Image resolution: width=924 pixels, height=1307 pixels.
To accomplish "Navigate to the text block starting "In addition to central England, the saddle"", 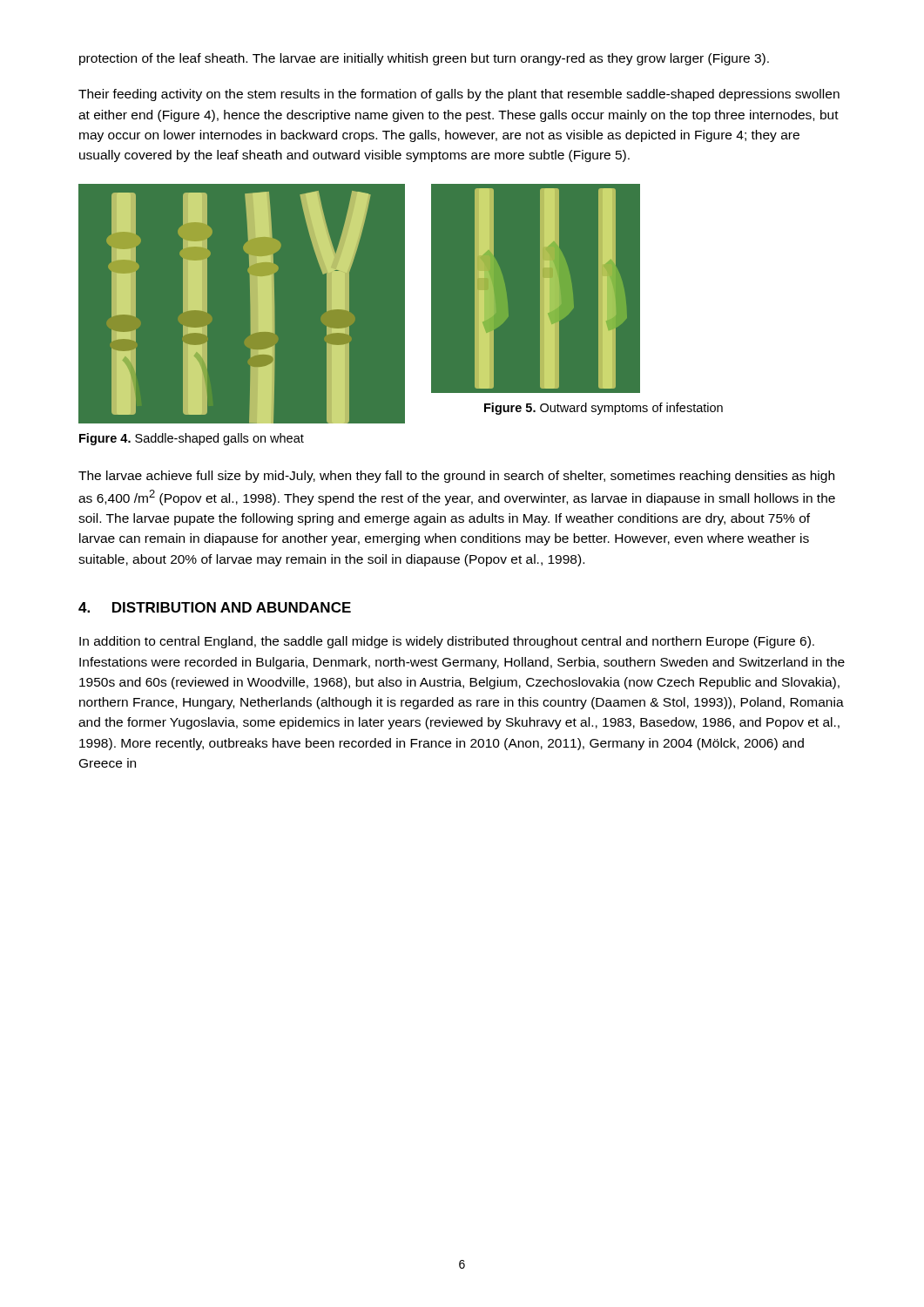I will 462,702.
